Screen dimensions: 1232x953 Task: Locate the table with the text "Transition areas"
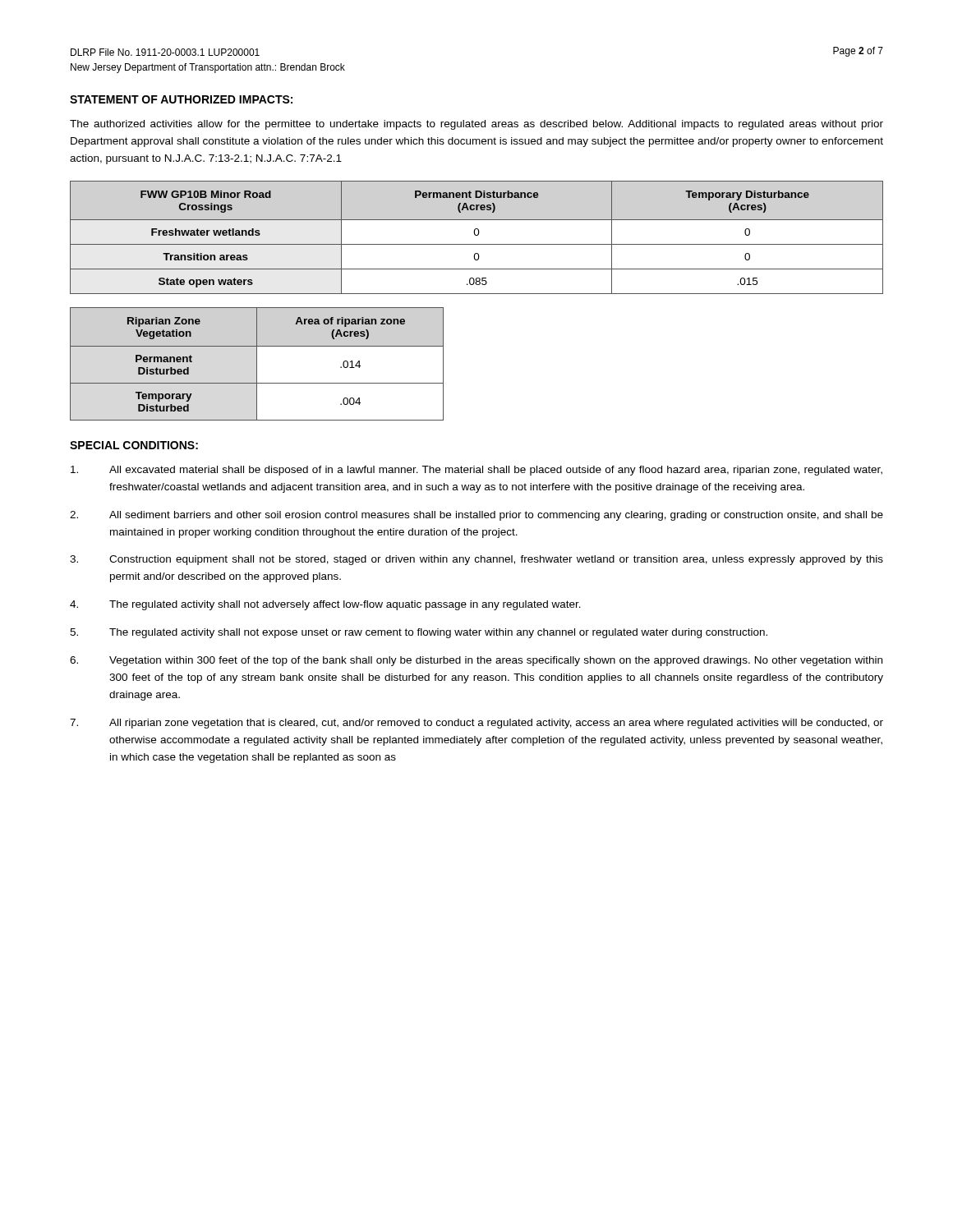pyautogui.click(x=476, y=237)
